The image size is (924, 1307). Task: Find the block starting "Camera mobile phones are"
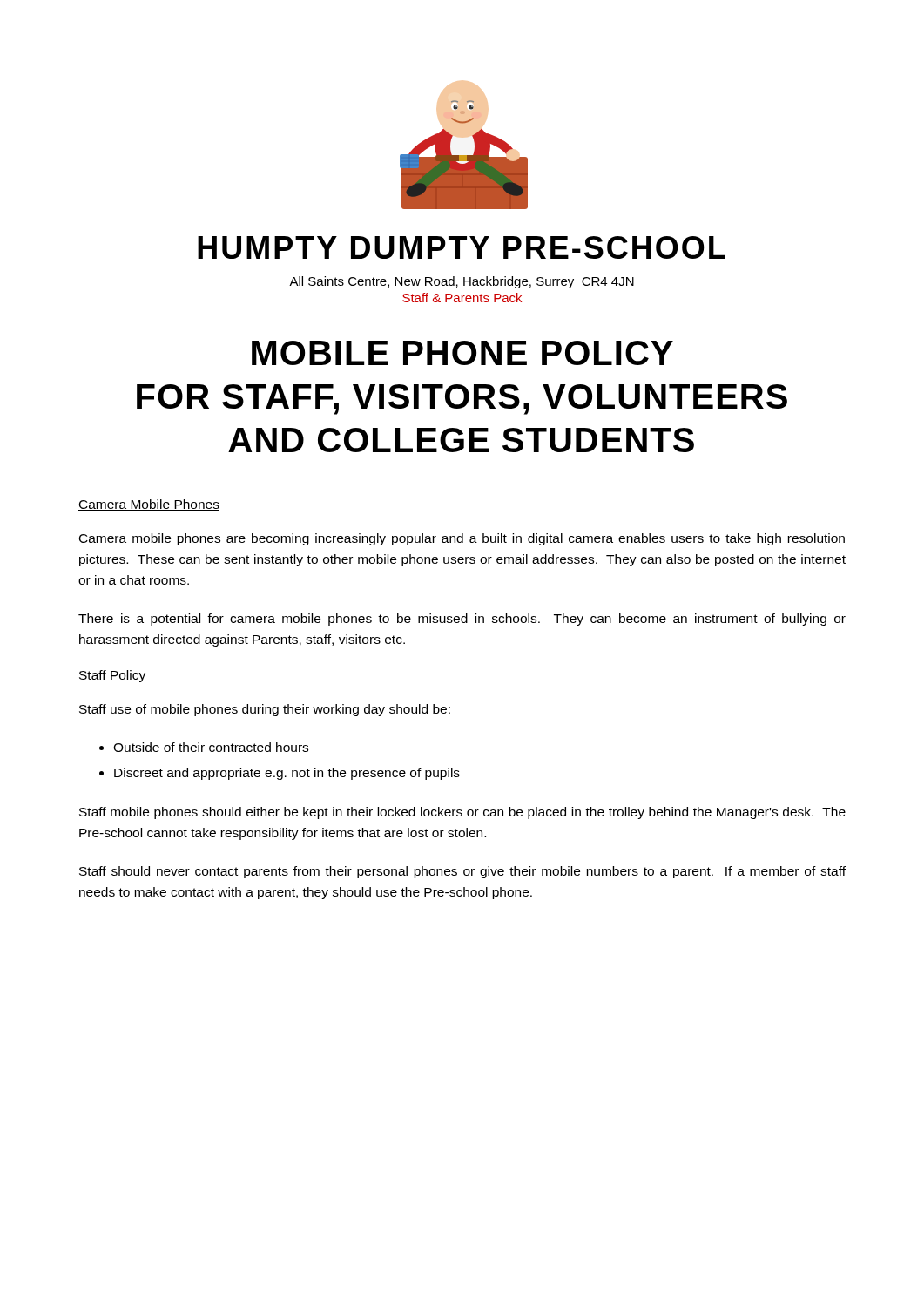click(462, 559)
